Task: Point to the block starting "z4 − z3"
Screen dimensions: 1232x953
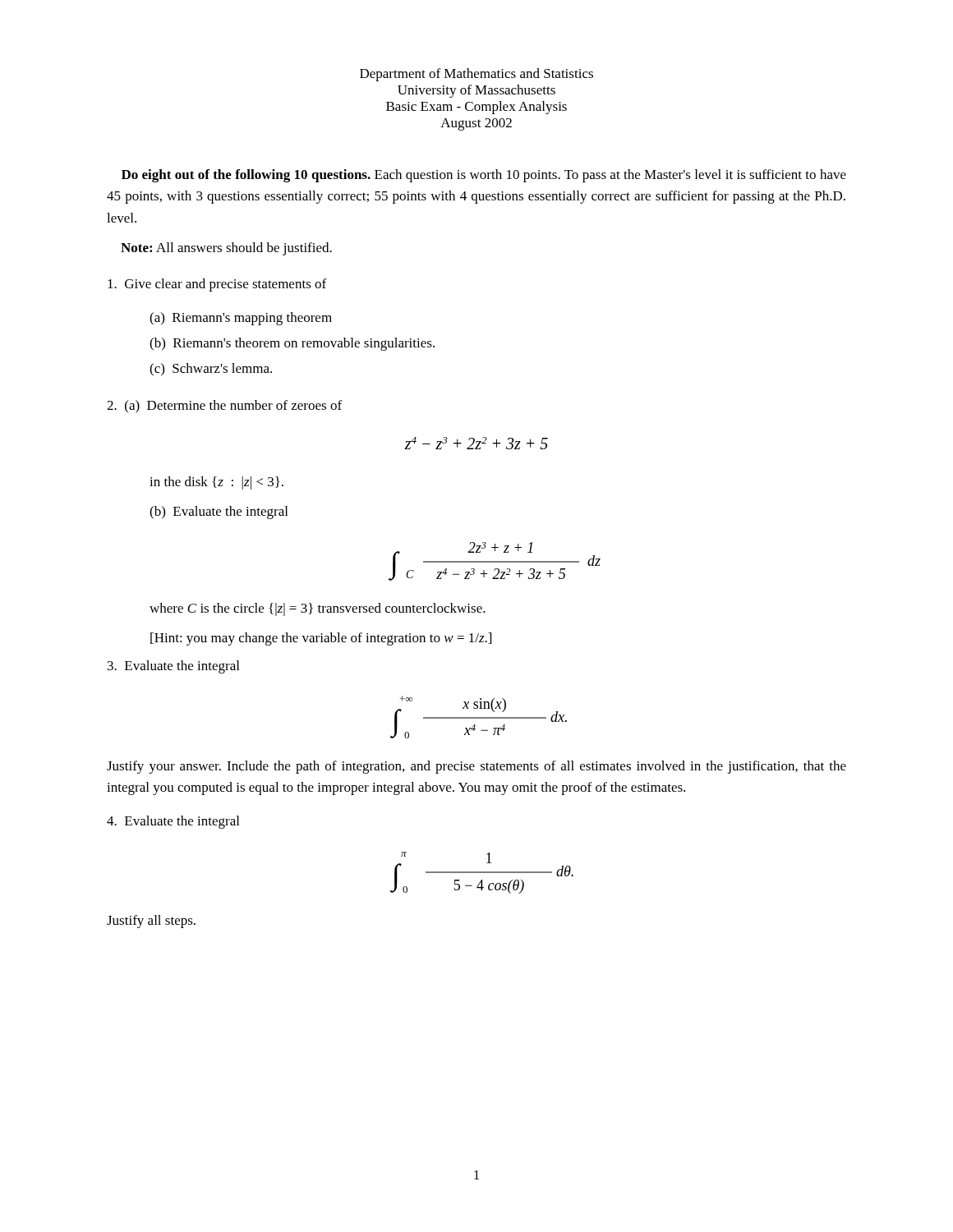Action: tap(476, 444)
